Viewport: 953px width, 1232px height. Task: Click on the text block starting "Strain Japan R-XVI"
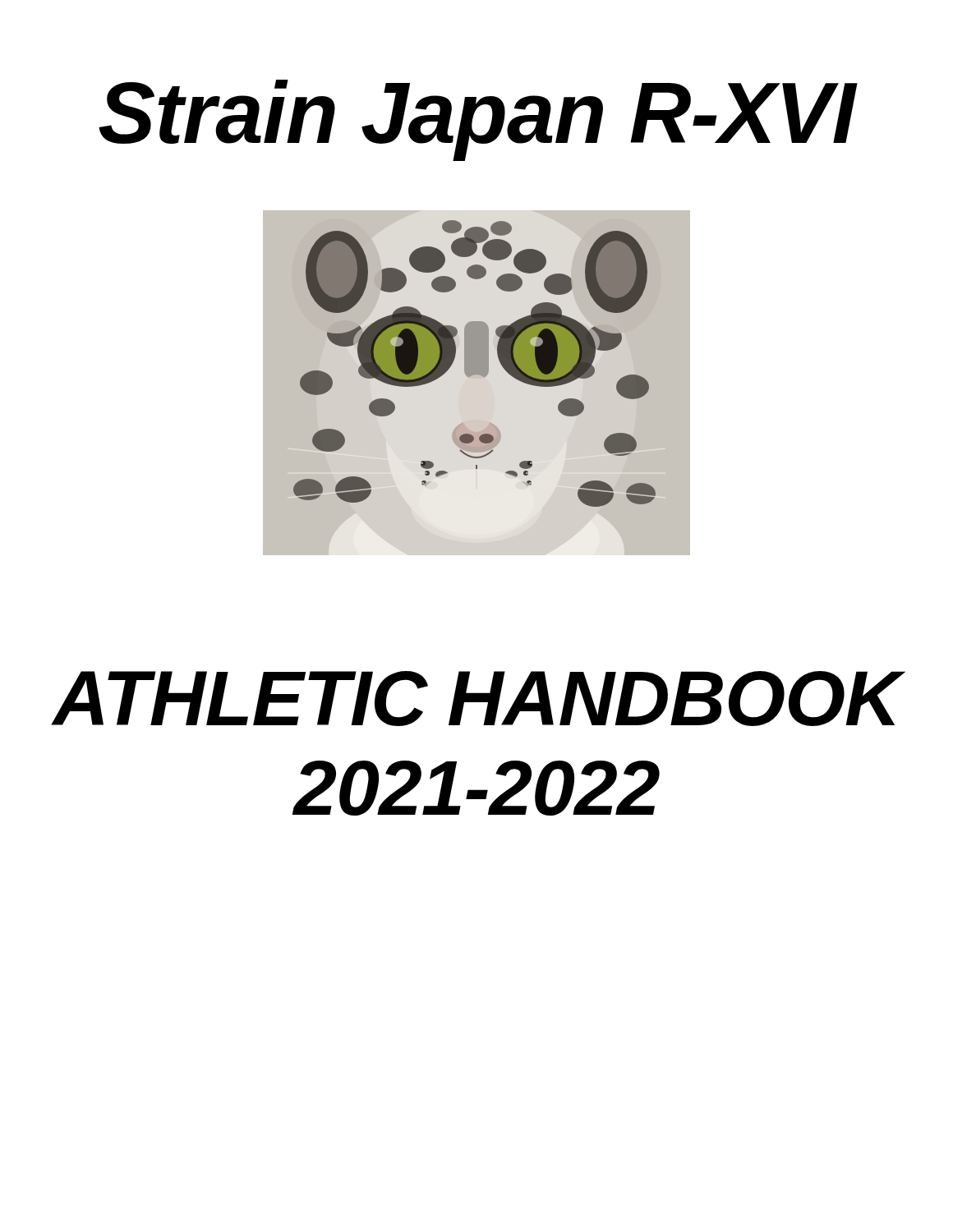(x=476, y=113)
